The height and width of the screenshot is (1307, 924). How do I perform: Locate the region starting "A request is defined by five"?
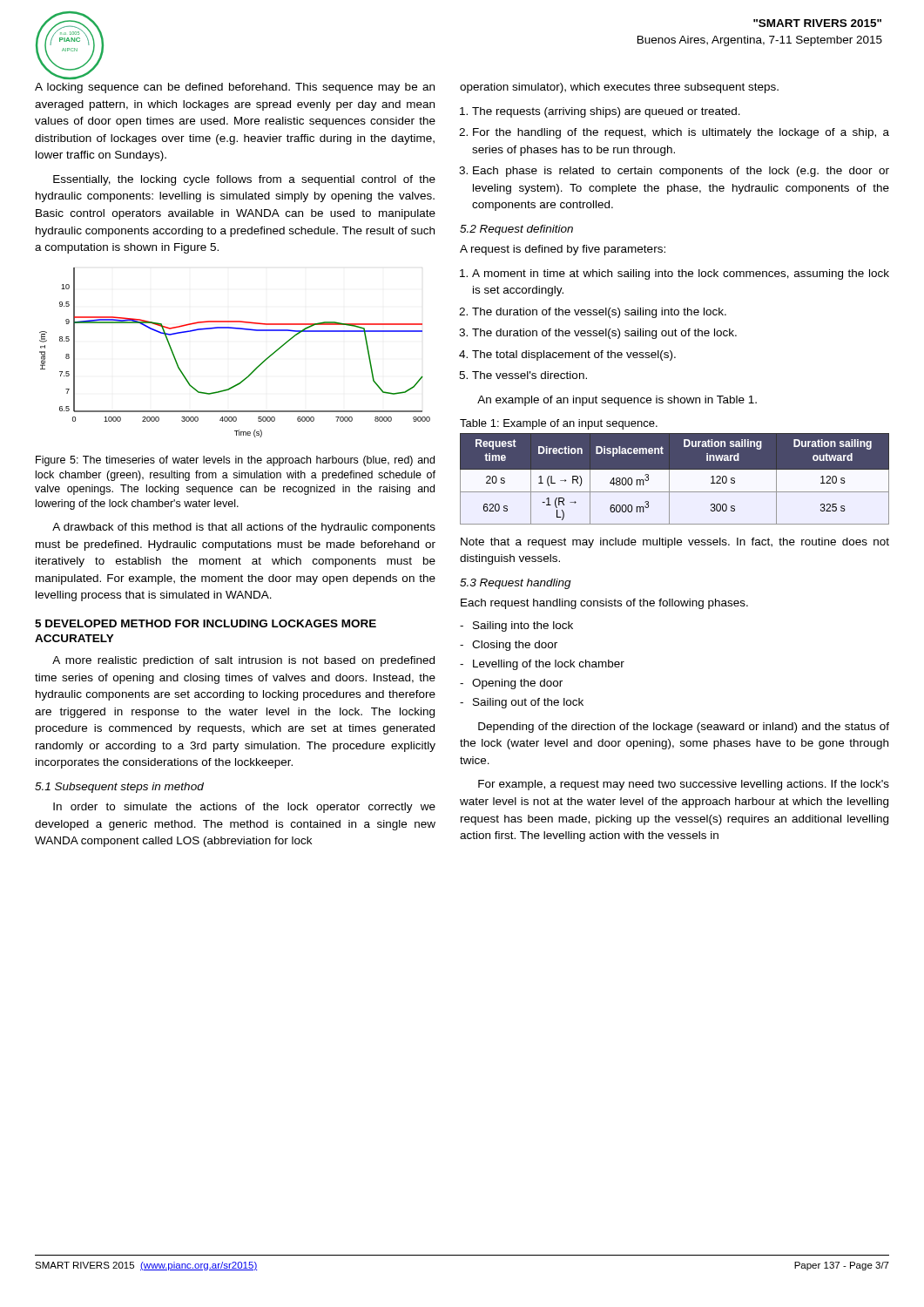click(674, 249)
